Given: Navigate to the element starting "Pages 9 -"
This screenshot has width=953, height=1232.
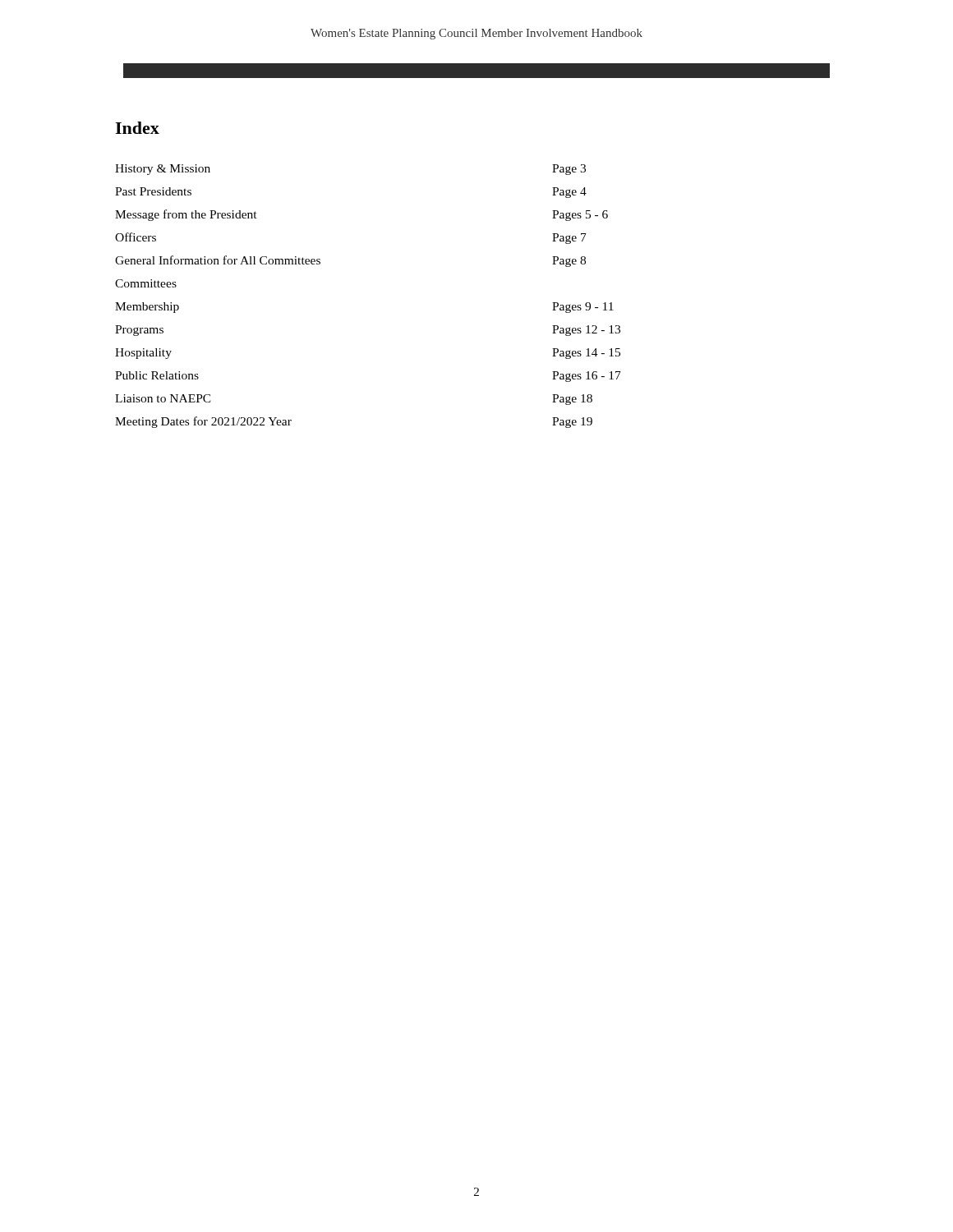Looking at the screenshot, I should tap(583, 306).
